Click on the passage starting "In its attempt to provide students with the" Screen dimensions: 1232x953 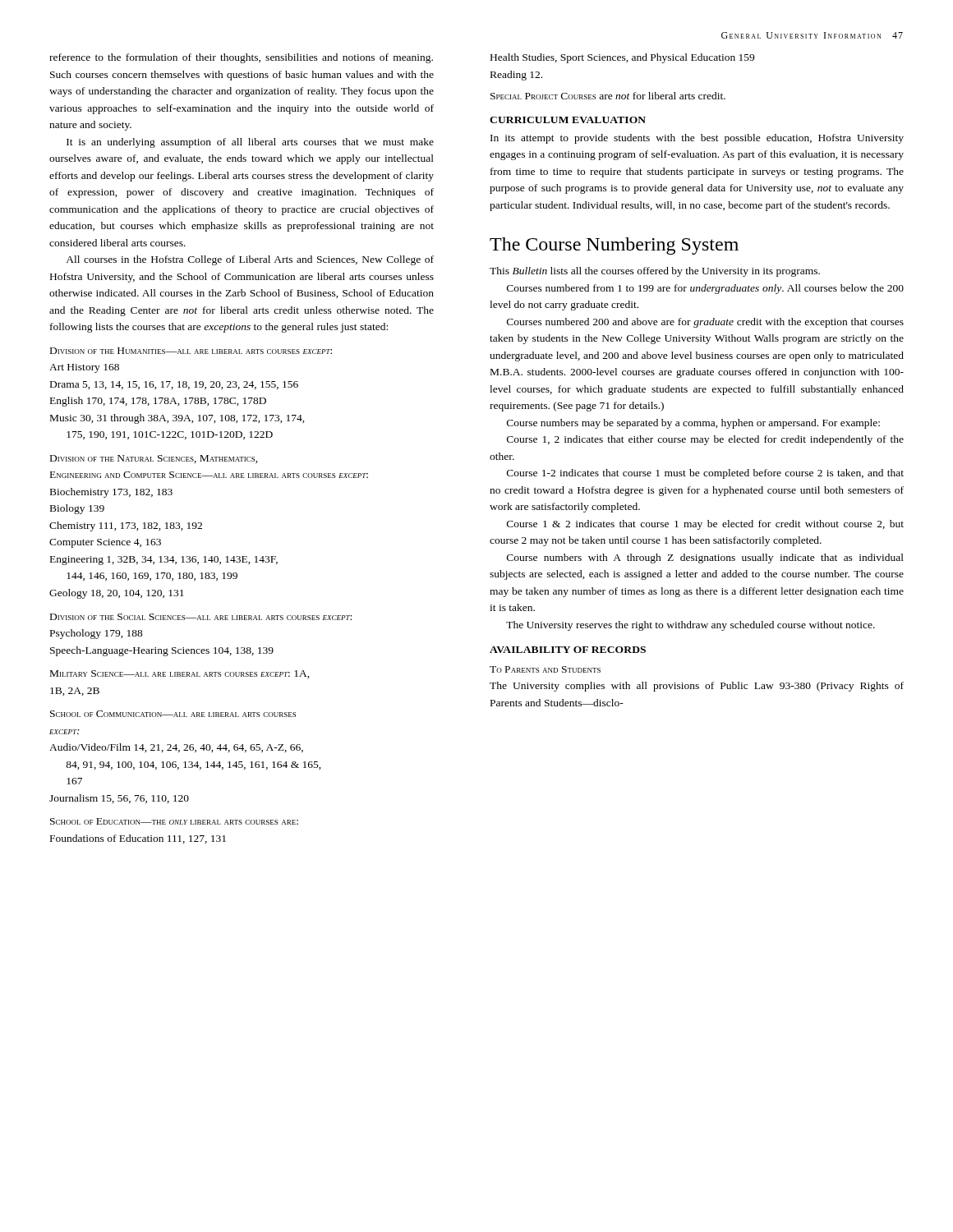pyautogui.click(x=697, y=171)
